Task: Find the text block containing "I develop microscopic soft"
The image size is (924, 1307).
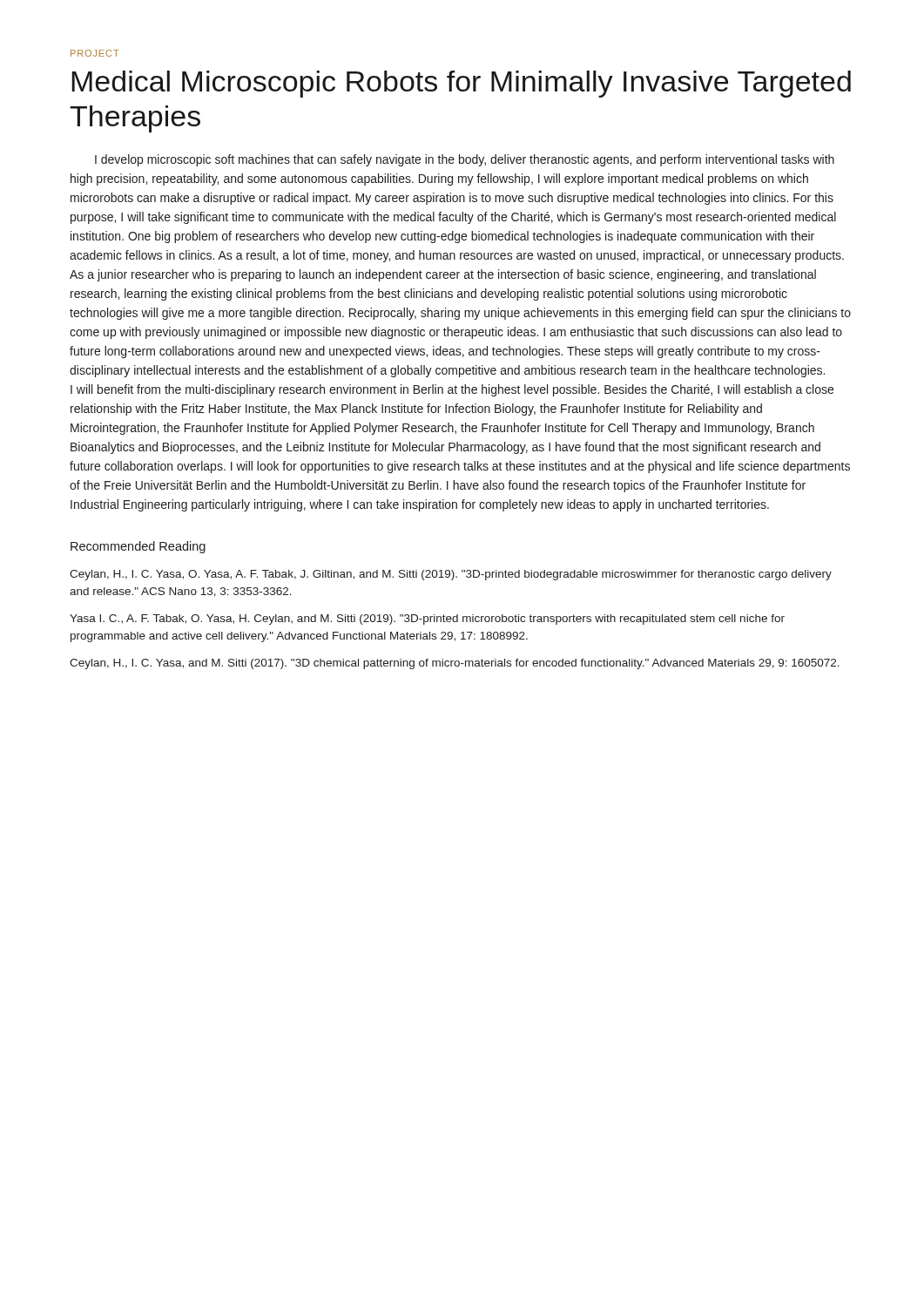Action: tap(462, 333)
